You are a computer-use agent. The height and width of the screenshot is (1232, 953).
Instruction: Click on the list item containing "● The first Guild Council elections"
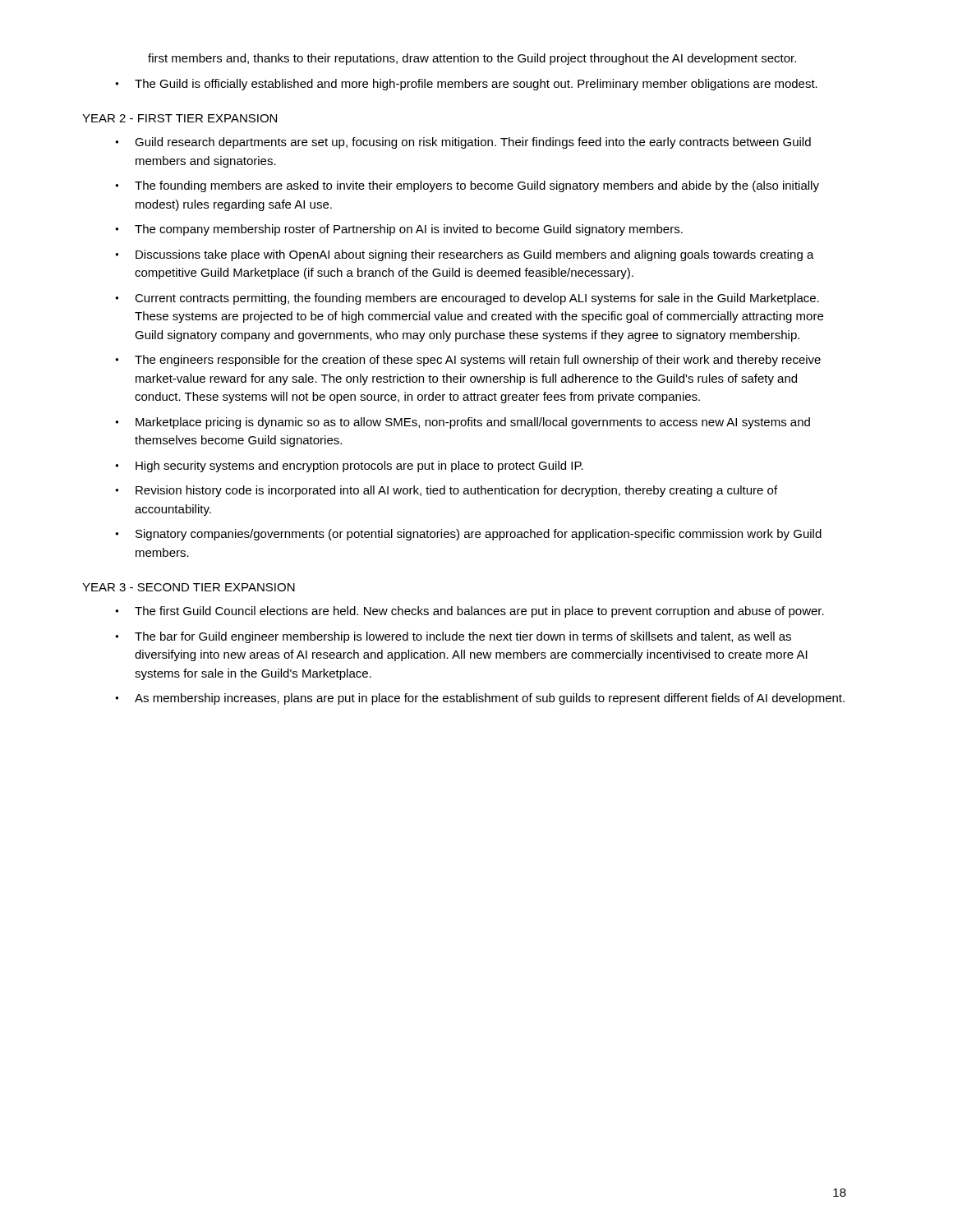pyautogui.click(x=481, y=611)
